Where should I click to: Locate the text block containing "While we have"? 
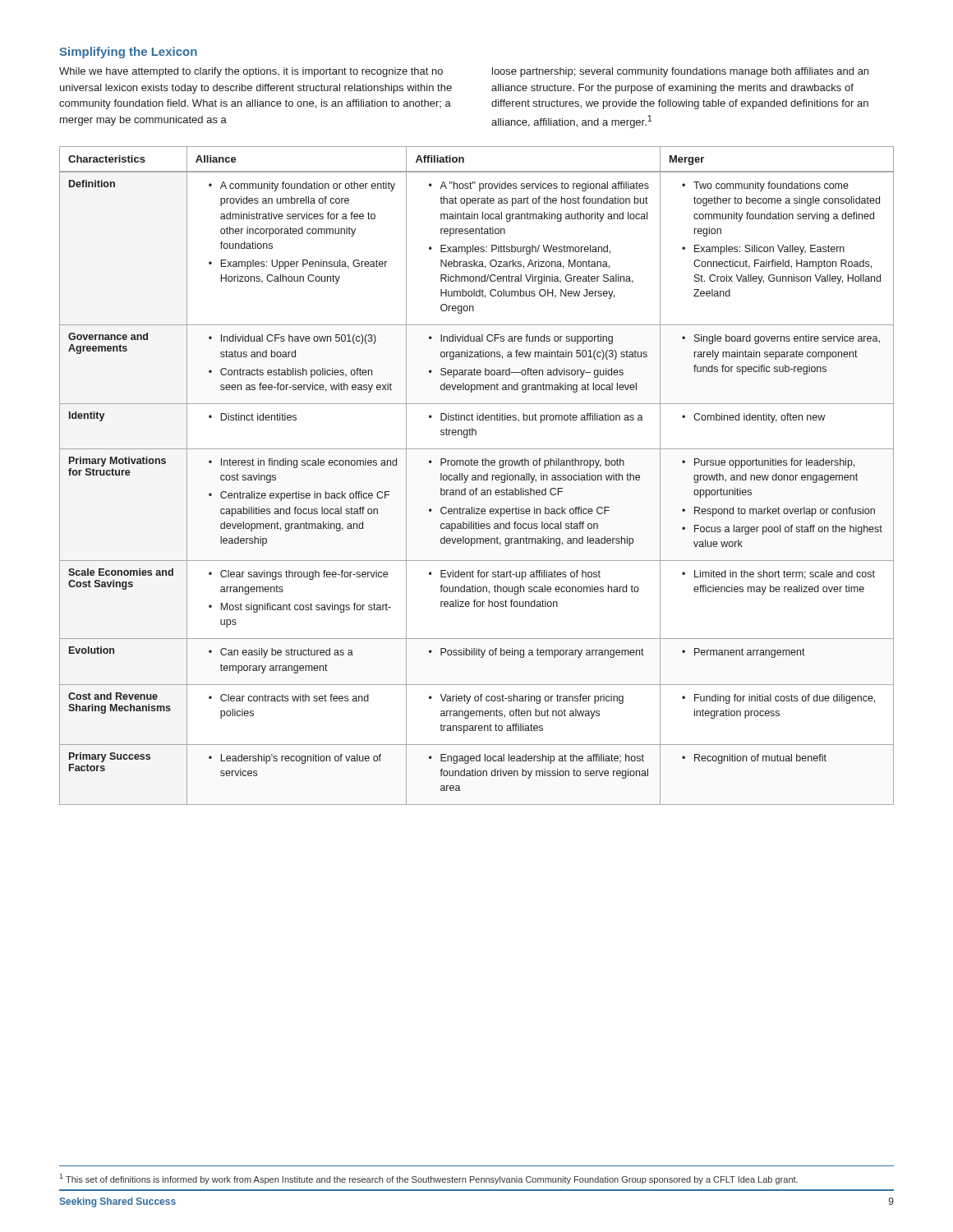pyautogui.click(x=256, y=95)
